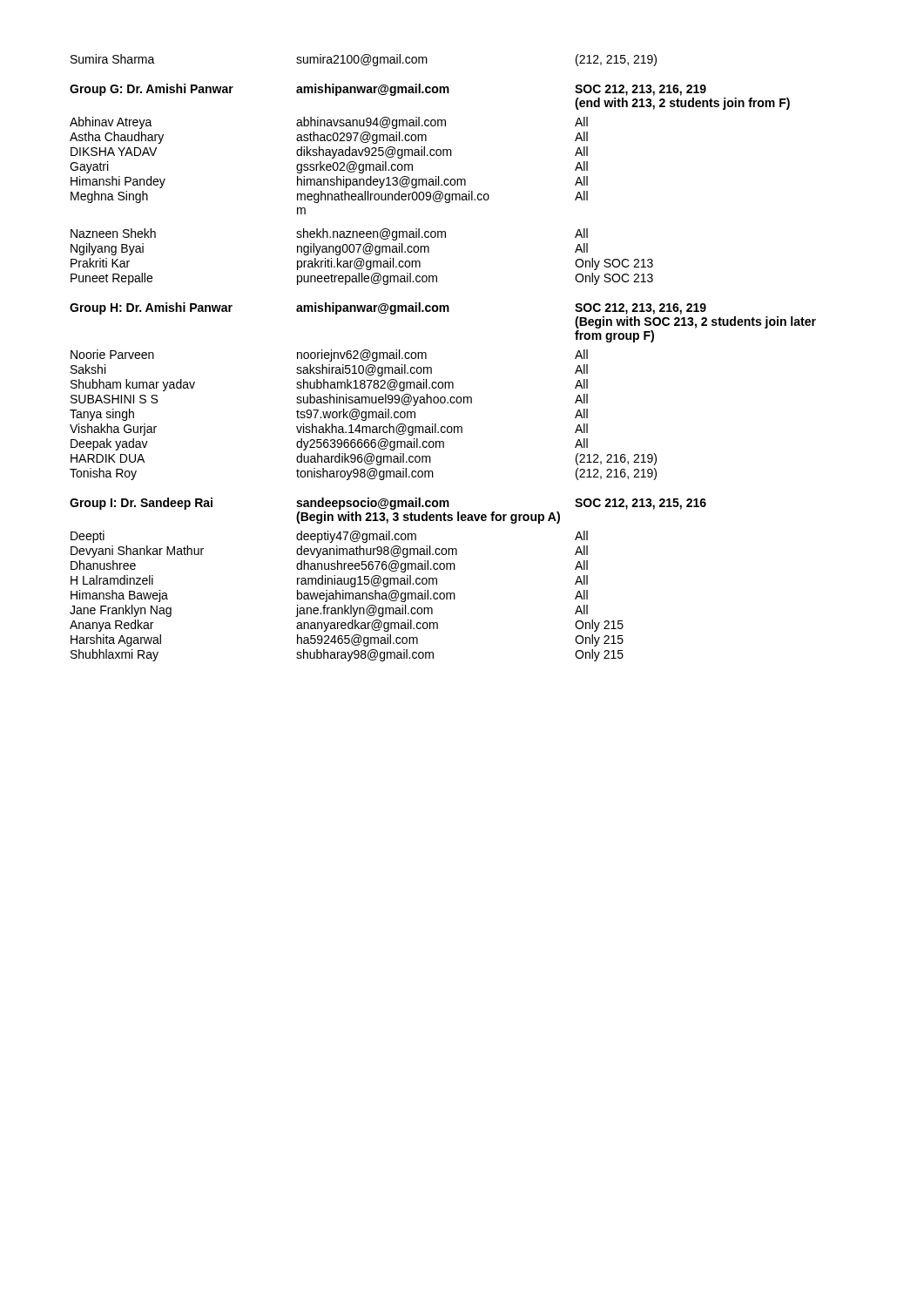Find the section header on this page that starts "Group H: Dr. Amishi Panwar amishipanwar@gmail.com SOC"
The image size is (924, 1307).
point(388,308)
